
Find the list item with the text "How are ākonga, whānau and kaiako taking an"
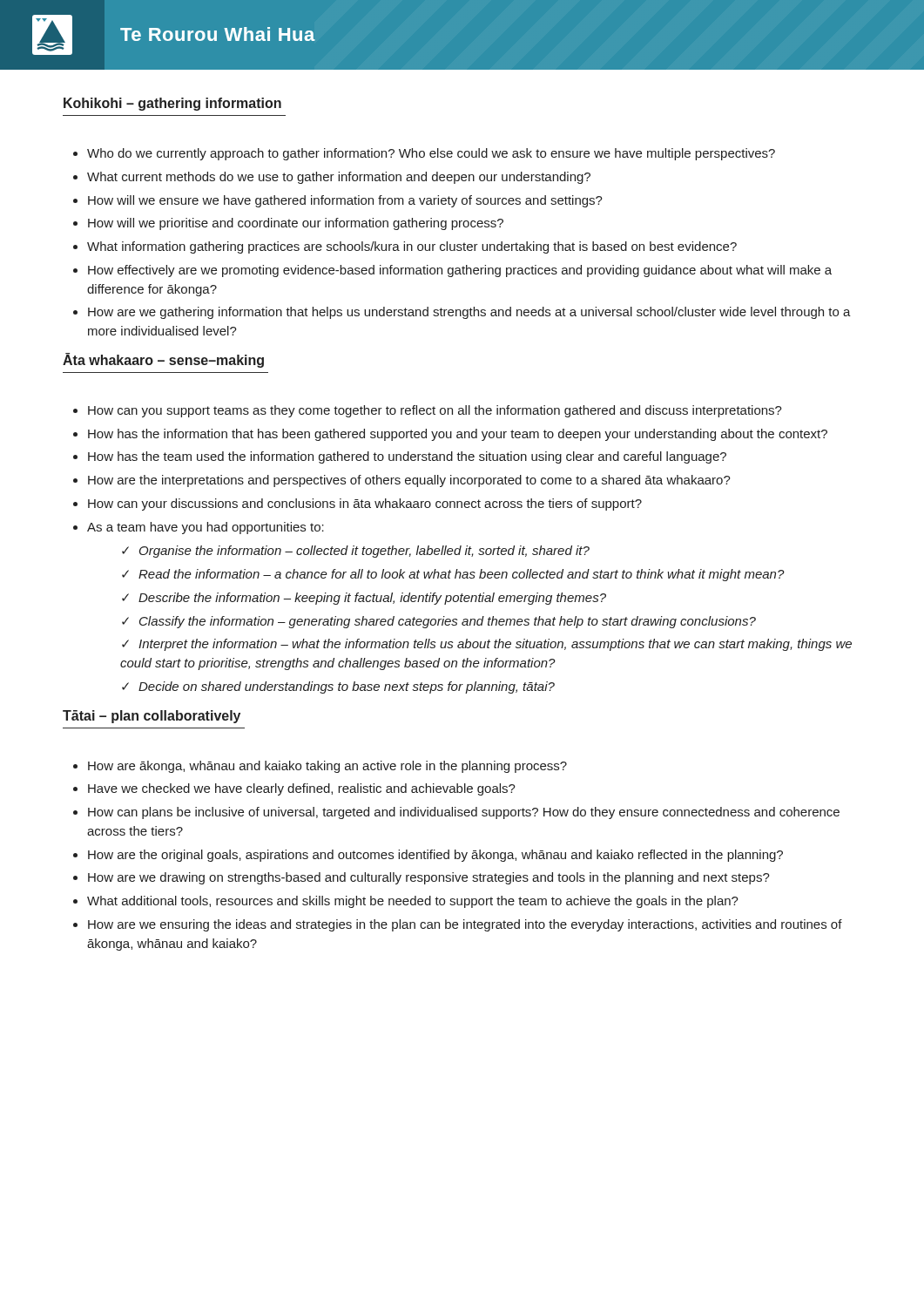pos(327,765)
